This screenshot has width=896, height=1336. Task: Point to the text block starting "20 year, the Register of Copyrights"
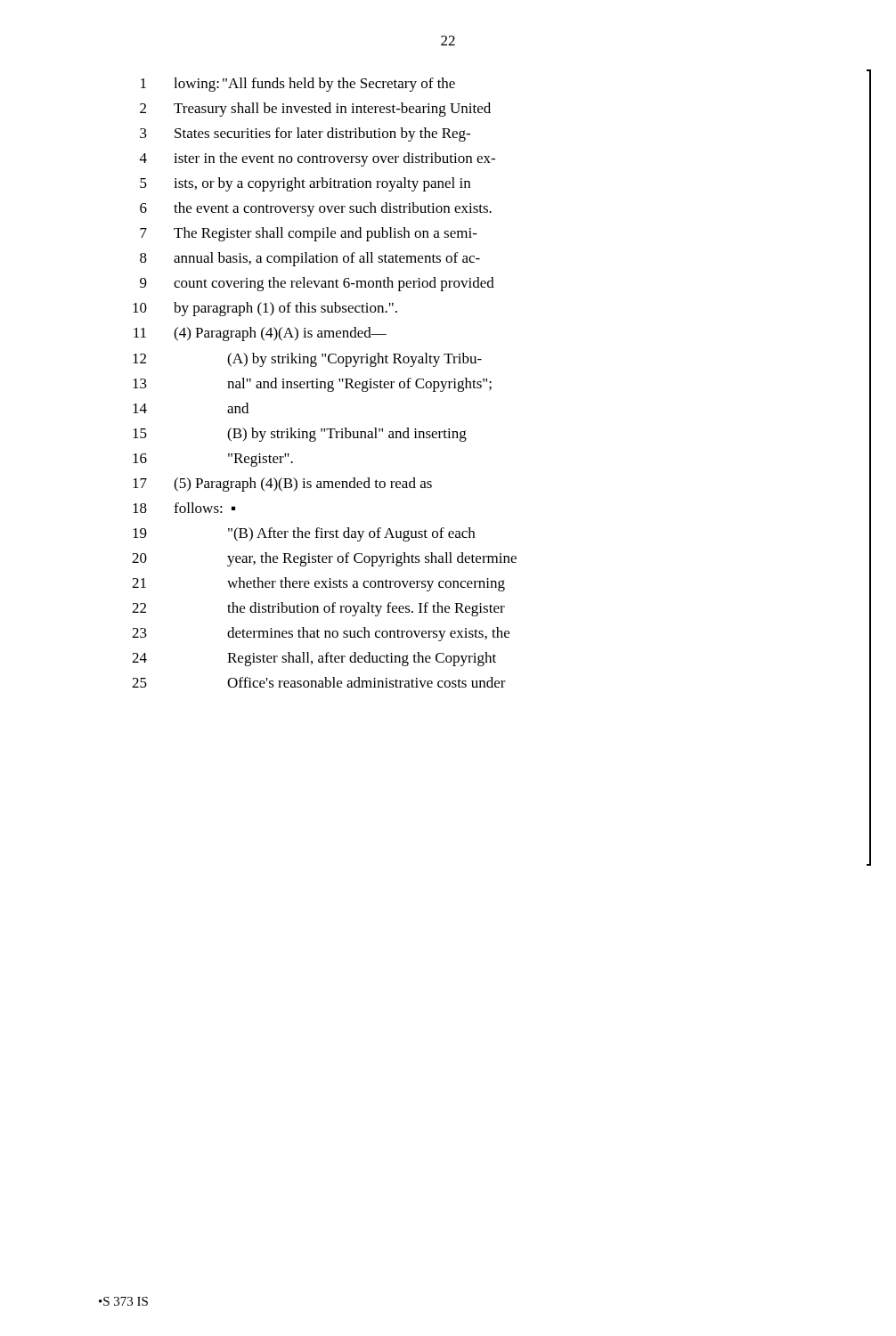461,558
